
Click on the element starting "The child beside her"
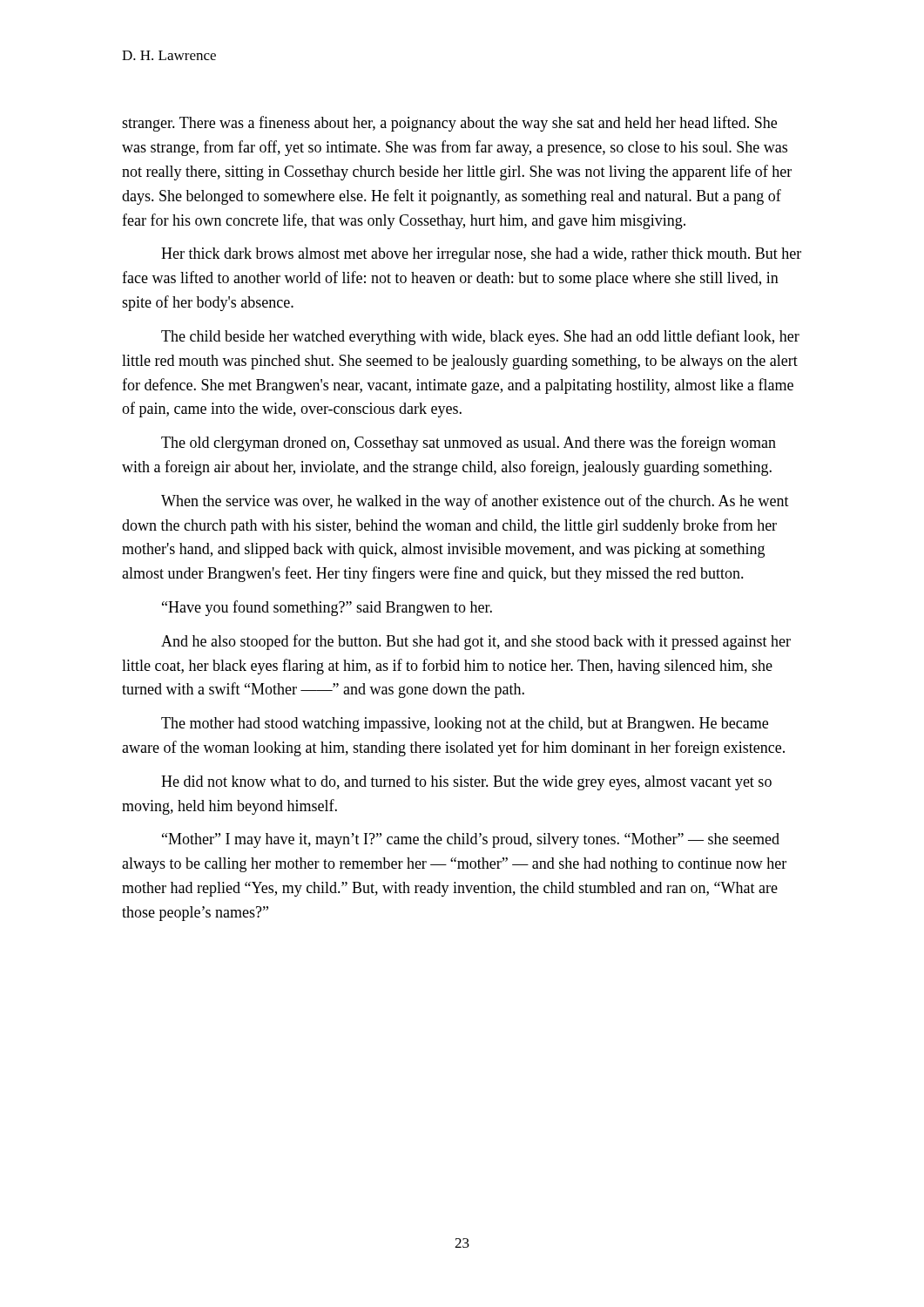click(x=461, y=373)
